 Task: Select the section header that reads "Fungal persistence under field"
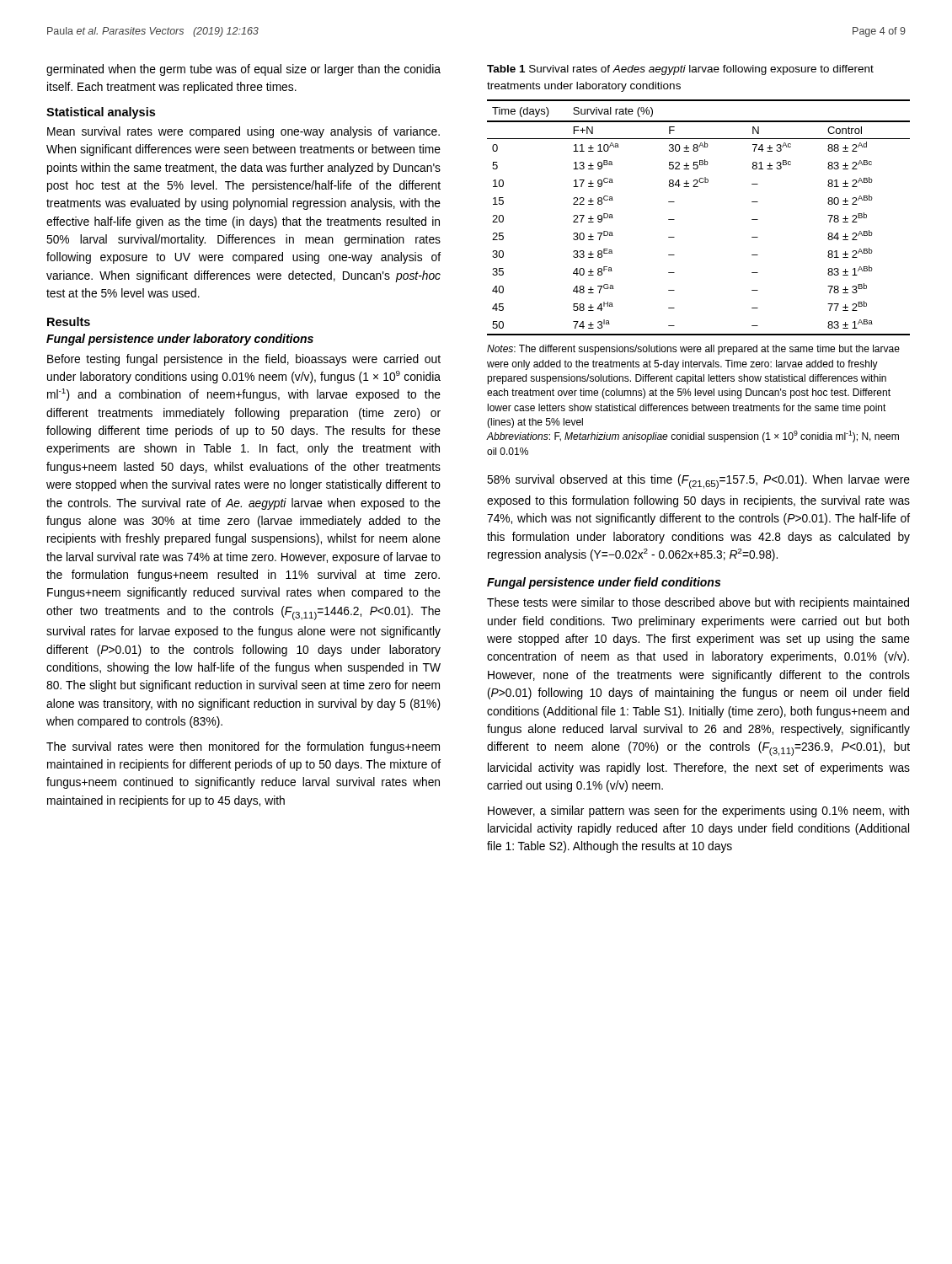point(604,583)
